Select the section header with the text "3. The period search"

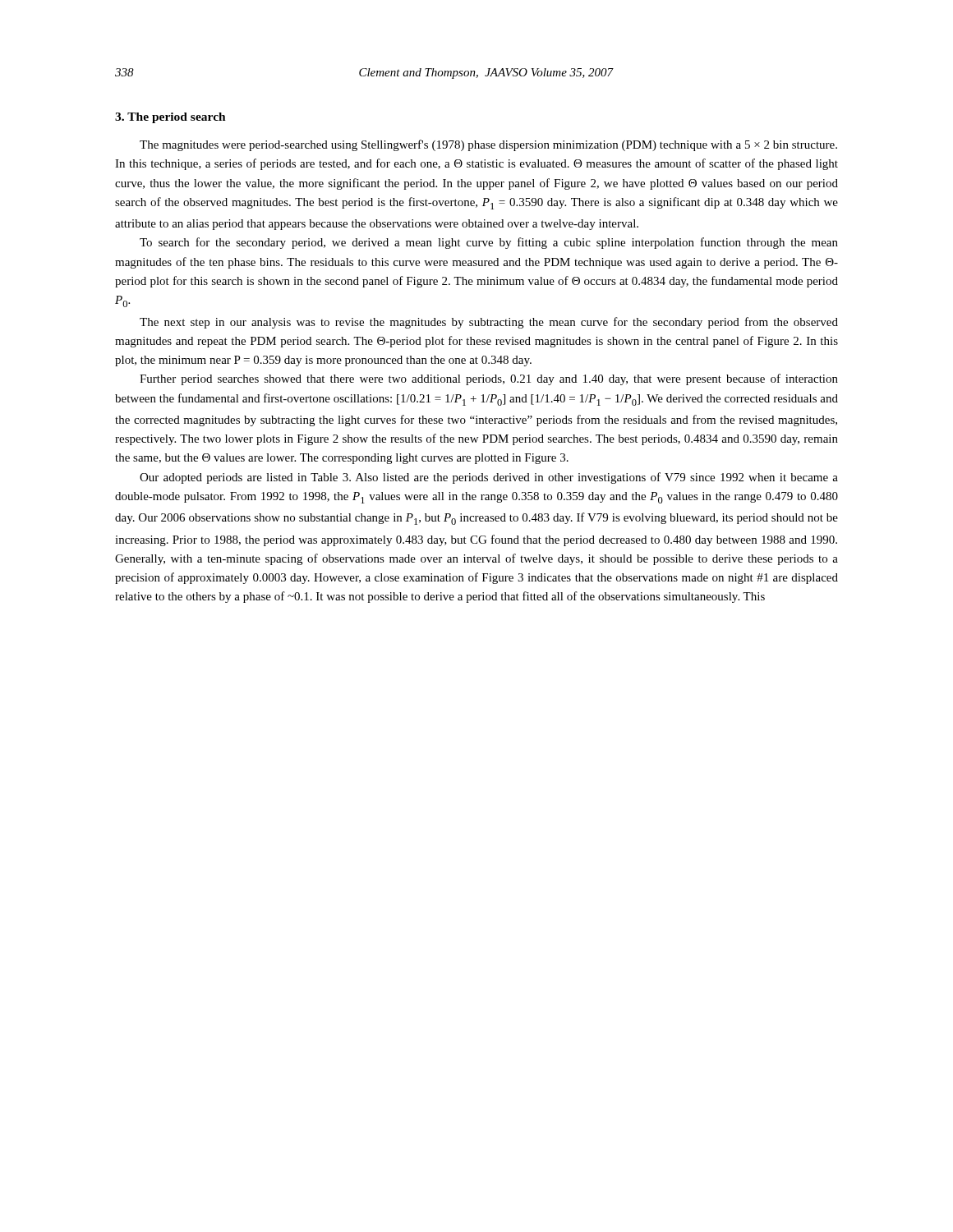(170, 116)
